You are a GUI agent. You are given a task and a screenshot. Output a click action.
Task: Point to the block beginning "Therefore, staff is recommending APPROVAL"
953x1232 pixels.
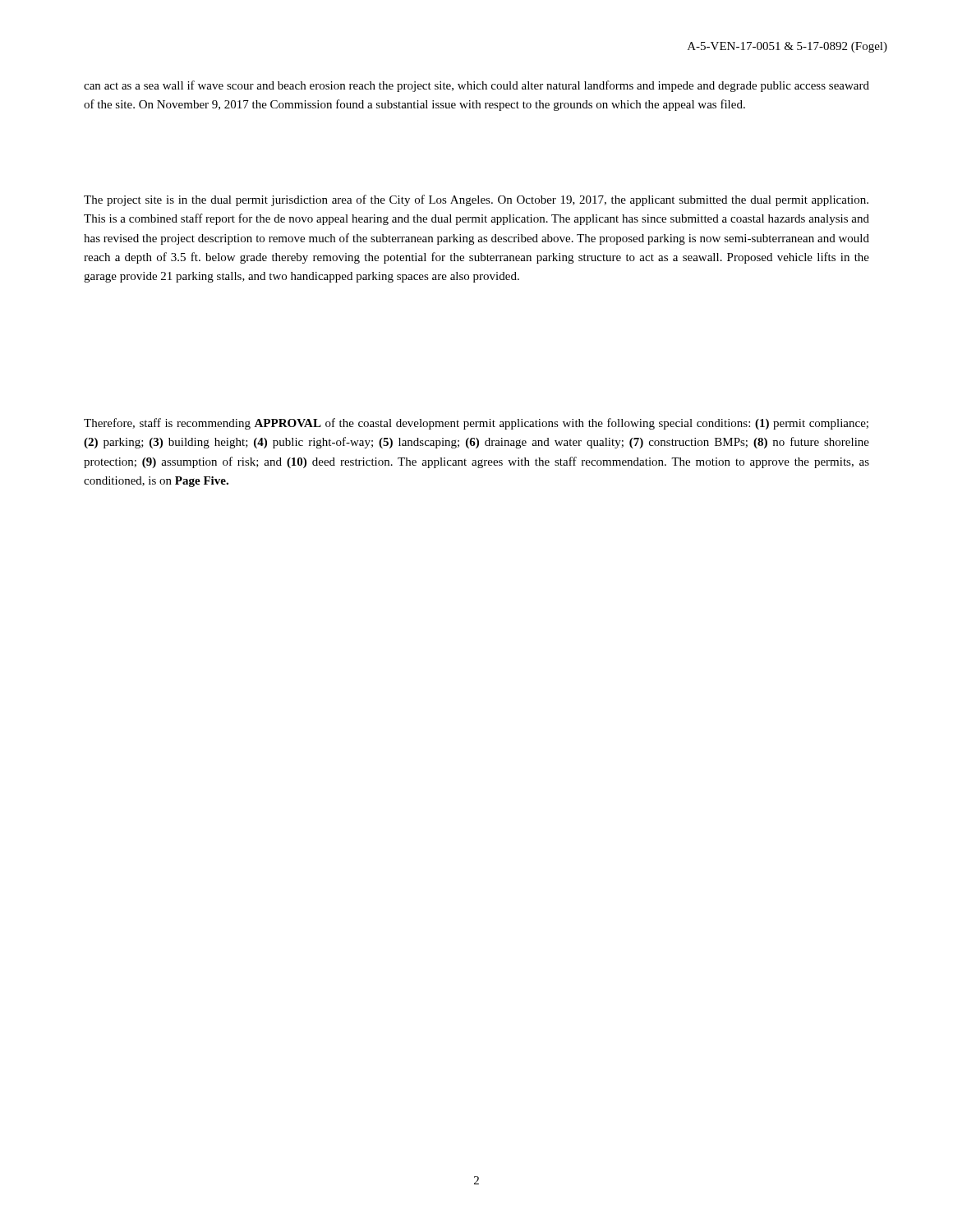click(476, 452)
